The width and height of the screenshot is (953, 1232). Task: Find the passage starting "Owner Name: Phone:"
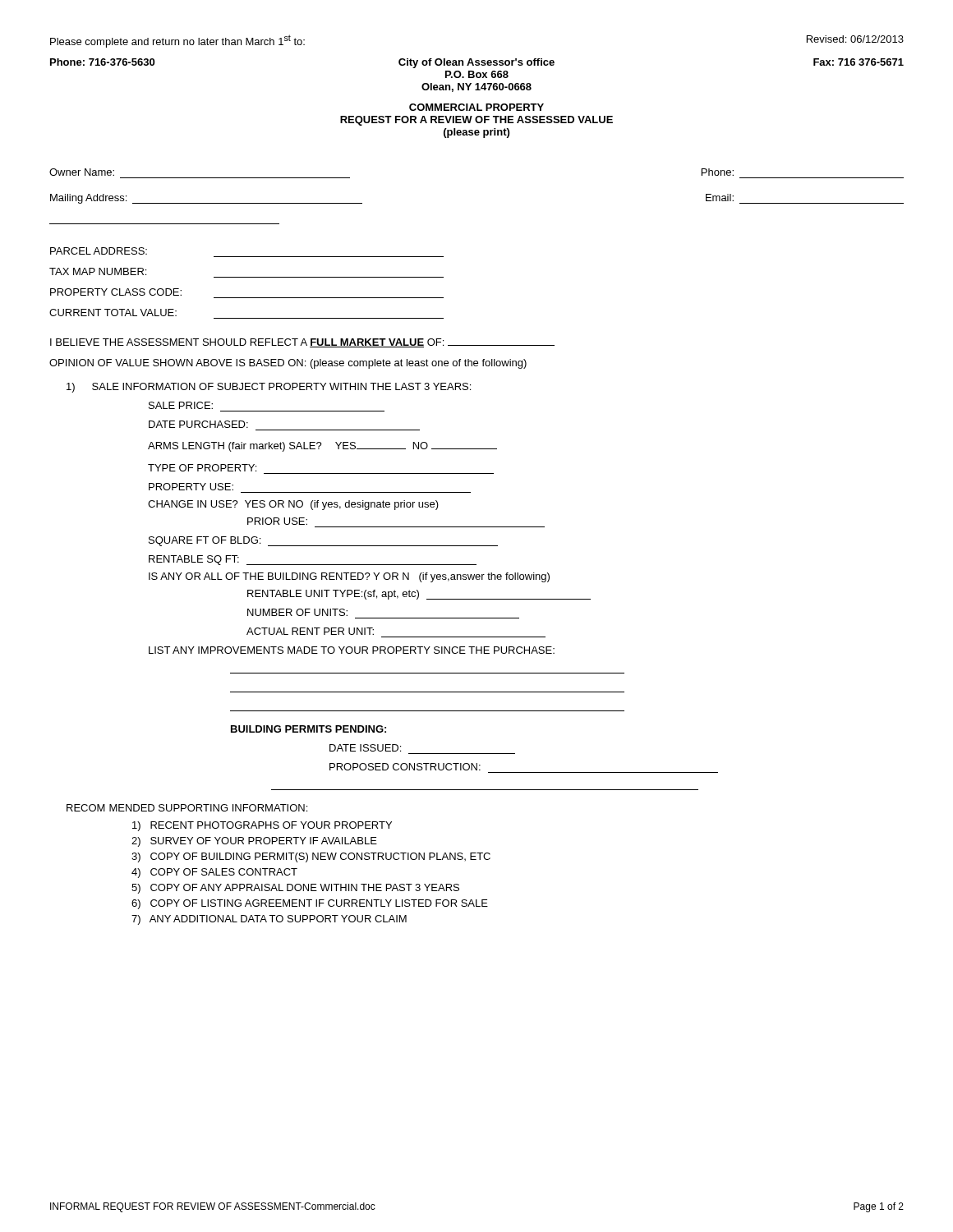pos(79,171)
